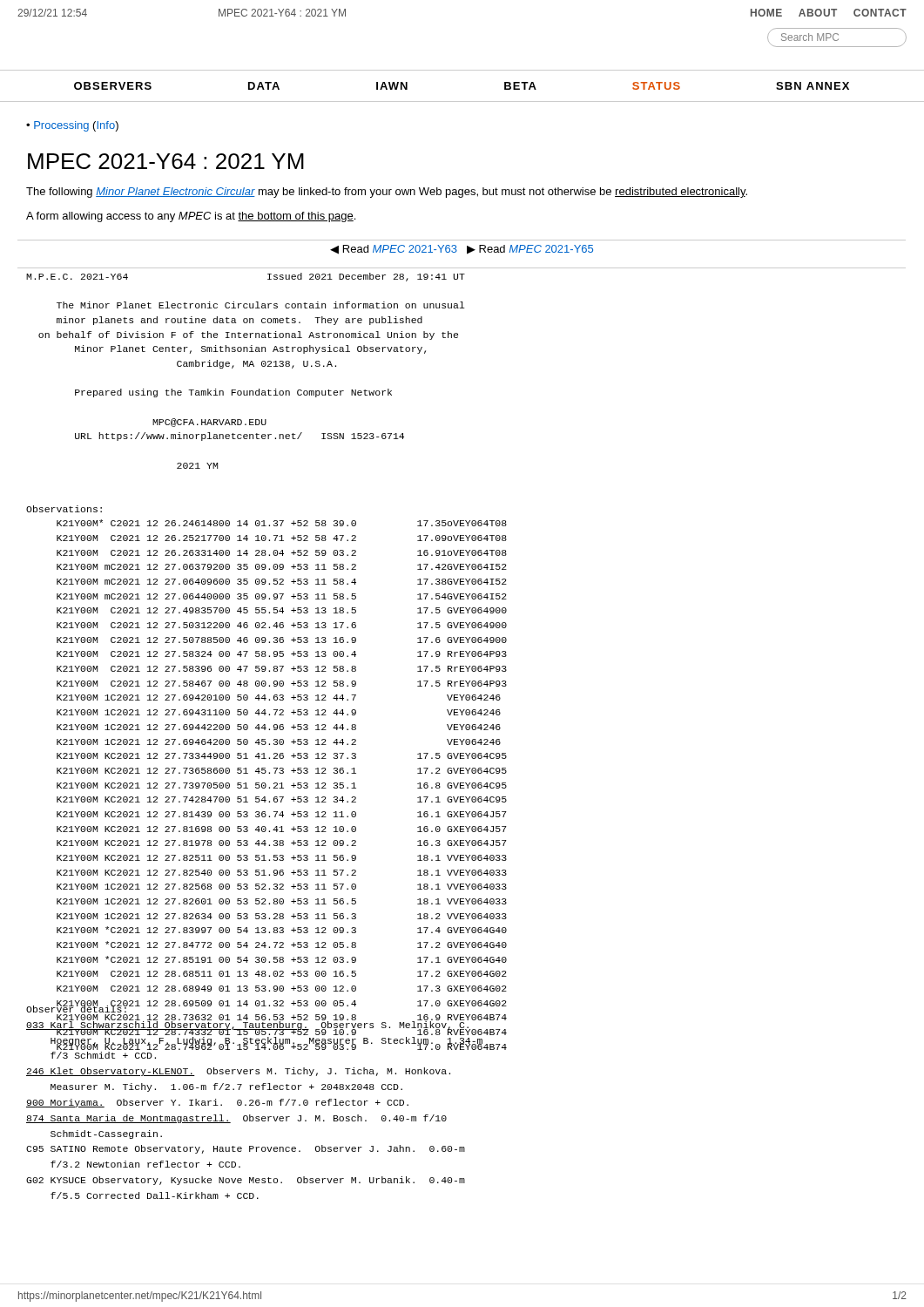Find the text block containing "The following Minor Planet Electronic Circular"
The image size is (924, 1307).
pyautogui.click(x=387, y=191)
